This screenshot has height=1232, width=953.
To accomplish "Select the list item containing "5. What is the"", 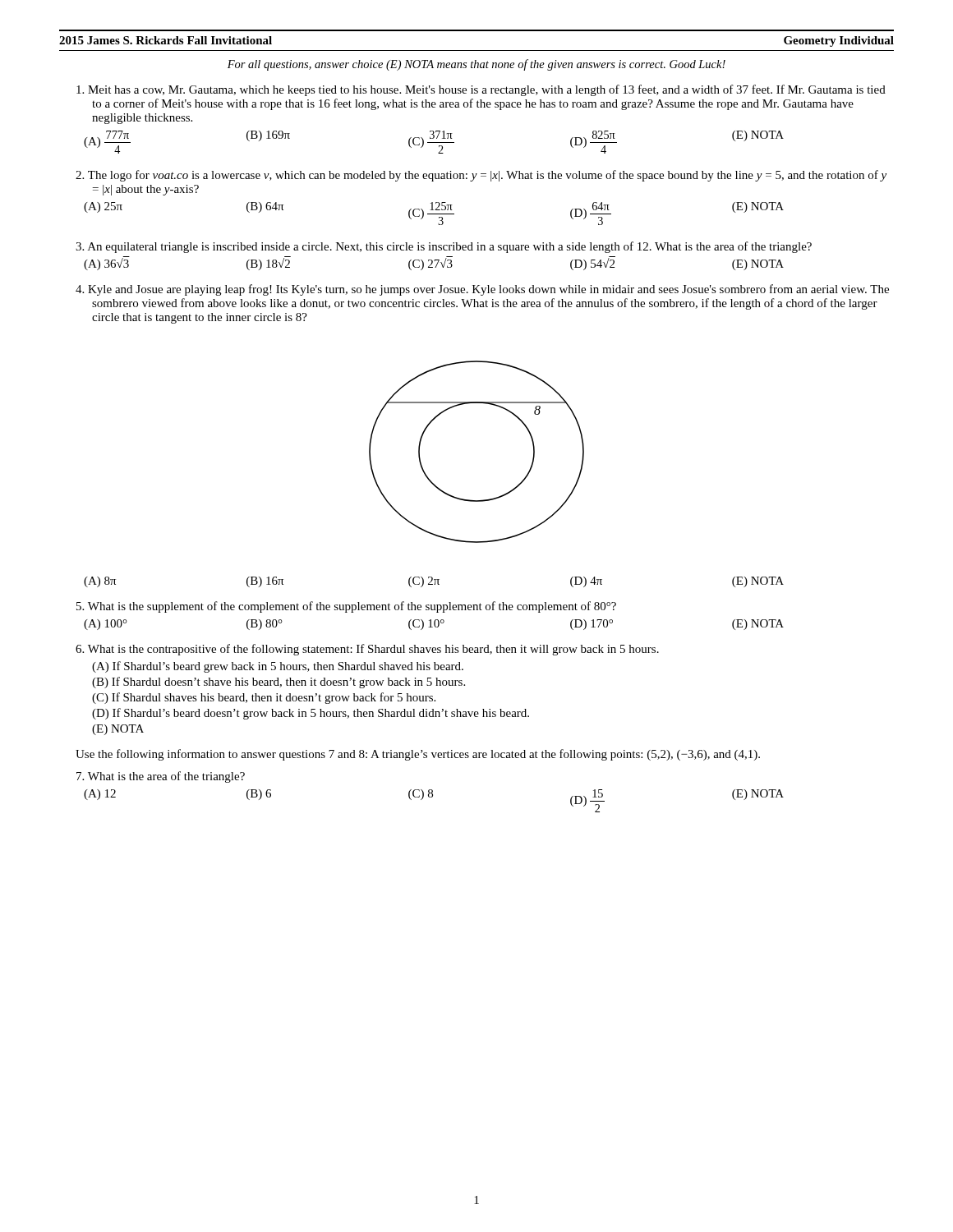I will [485, 615].
